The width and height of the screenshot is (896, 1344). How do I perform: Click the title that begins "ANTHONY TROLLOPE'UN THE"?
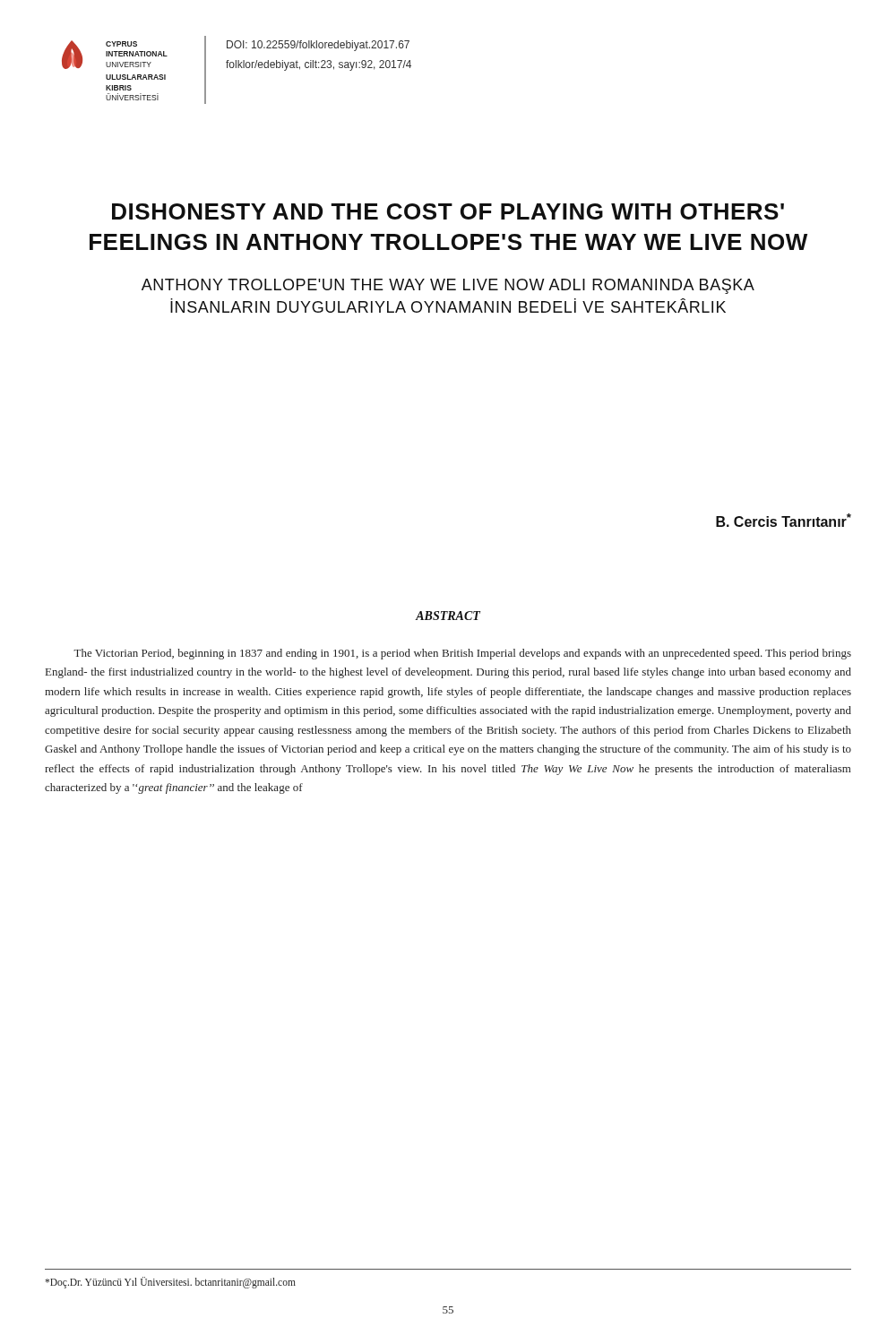[x=448, y=296]
